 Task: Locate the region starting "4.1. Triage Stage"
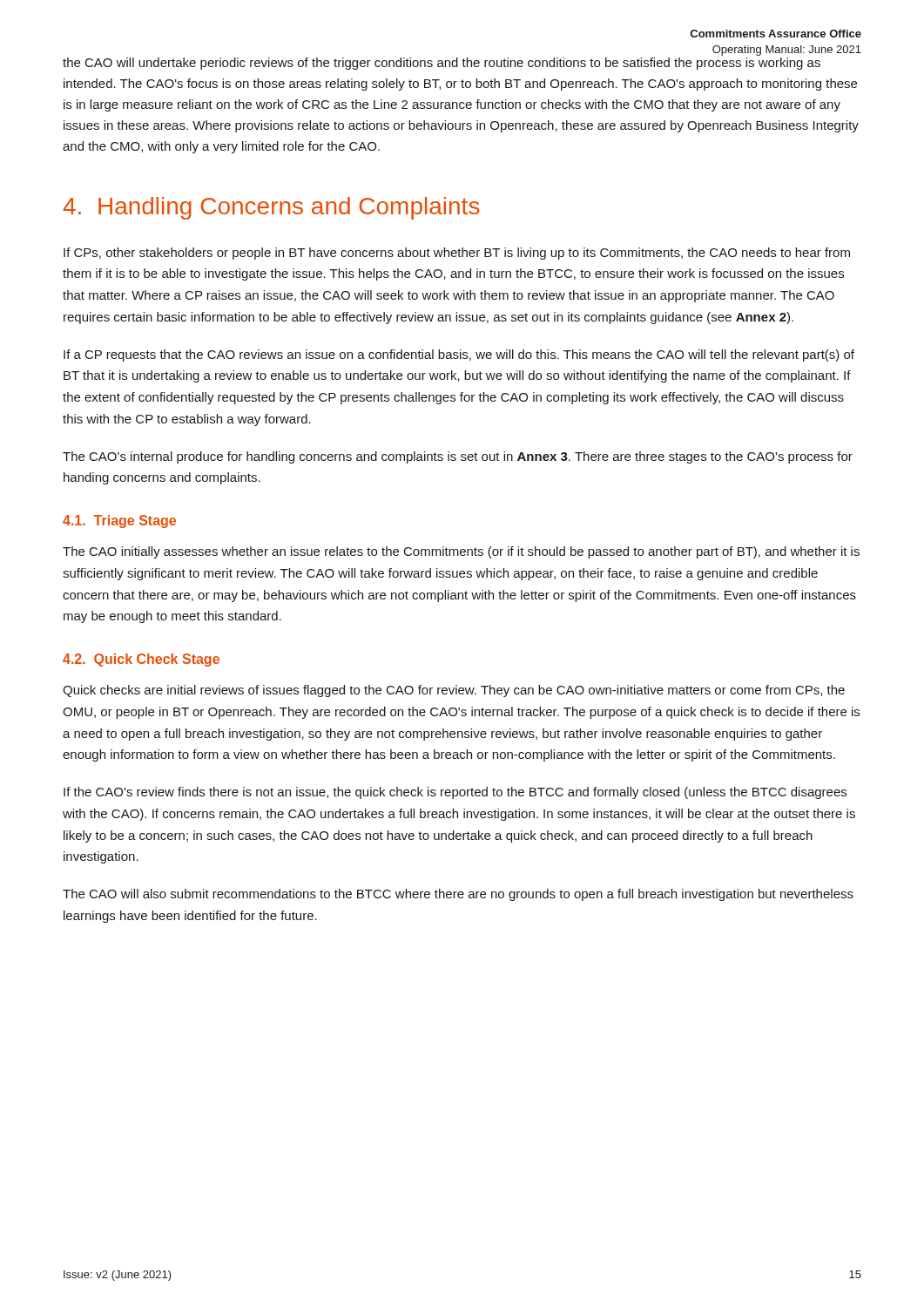coord(119,521)
